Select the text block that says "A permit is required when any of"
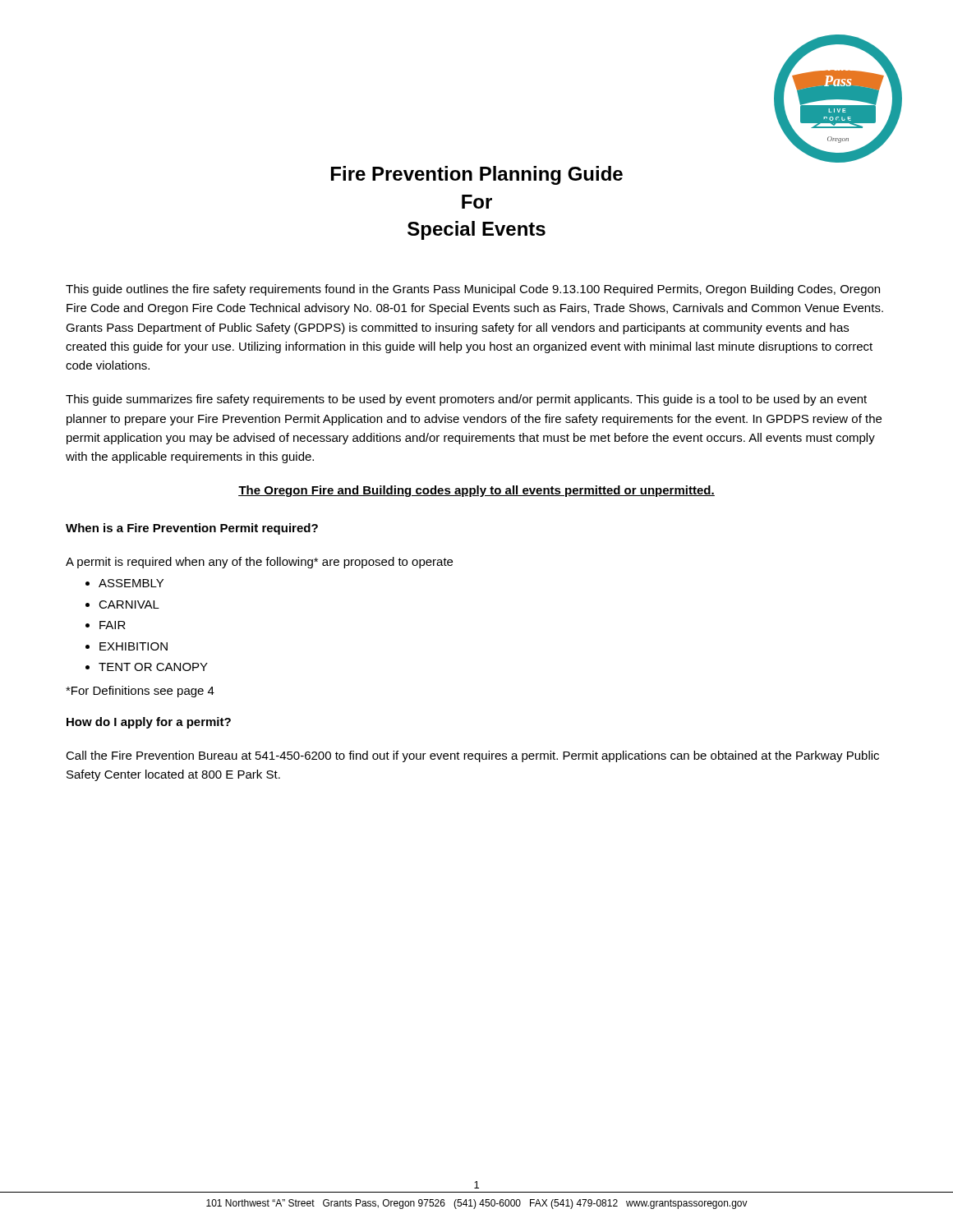The height and width of the screenshot is (1232, 953). pos(259,563)
